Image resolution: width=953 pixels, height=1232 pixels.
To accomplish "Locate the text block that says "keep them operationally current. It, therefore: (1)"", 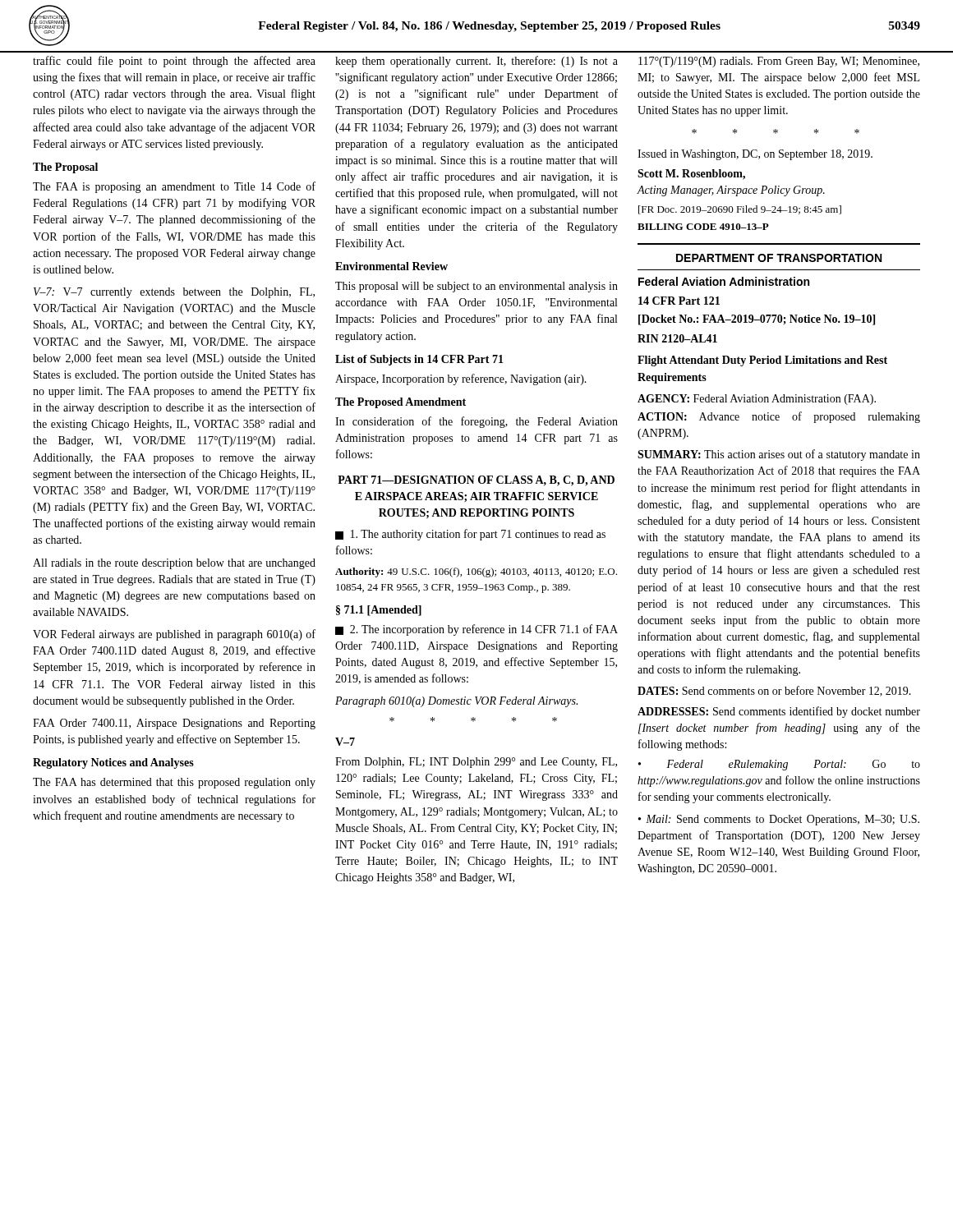I will [x=476, y=153].
